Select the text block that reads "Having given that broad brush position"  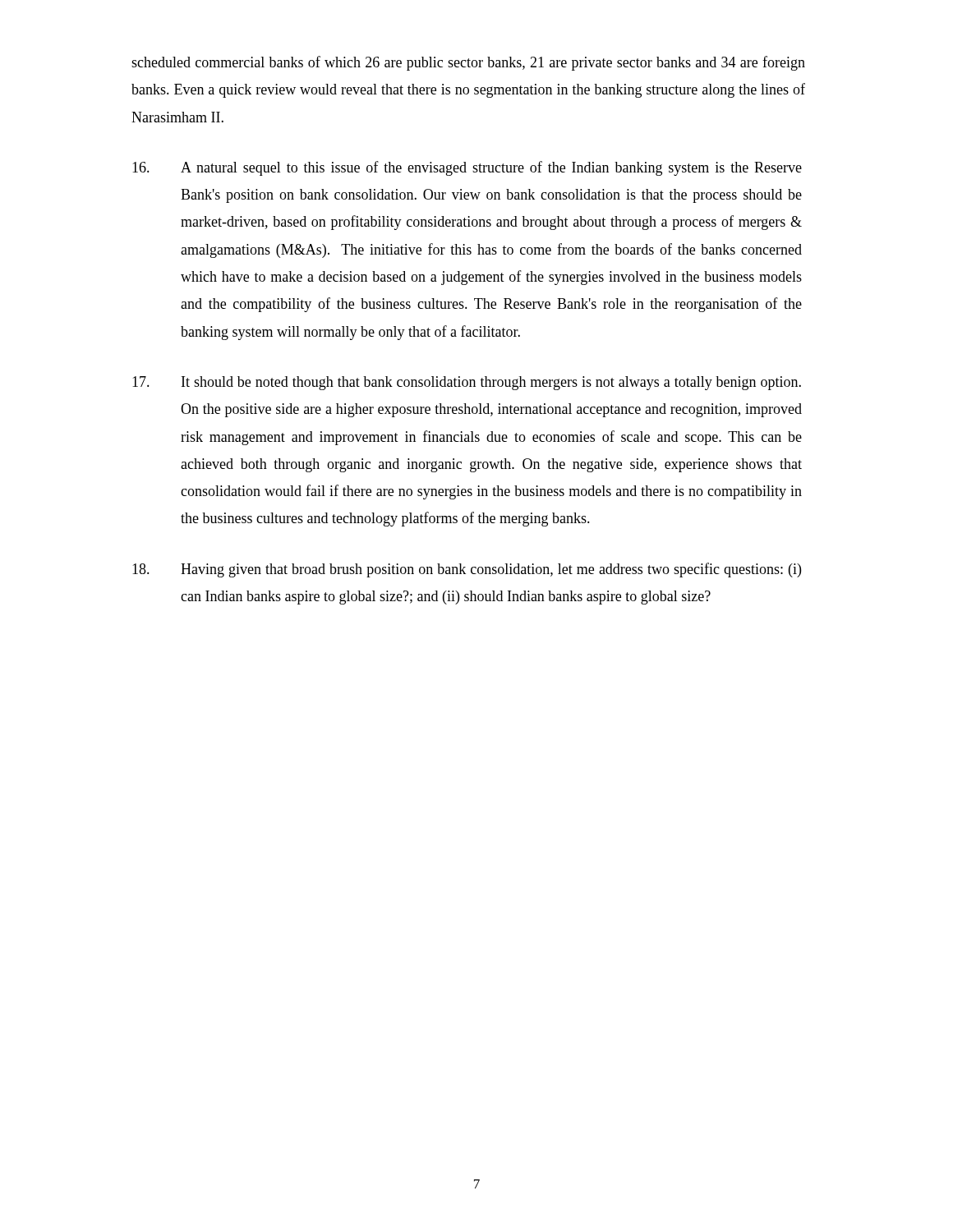click(467, 583)
